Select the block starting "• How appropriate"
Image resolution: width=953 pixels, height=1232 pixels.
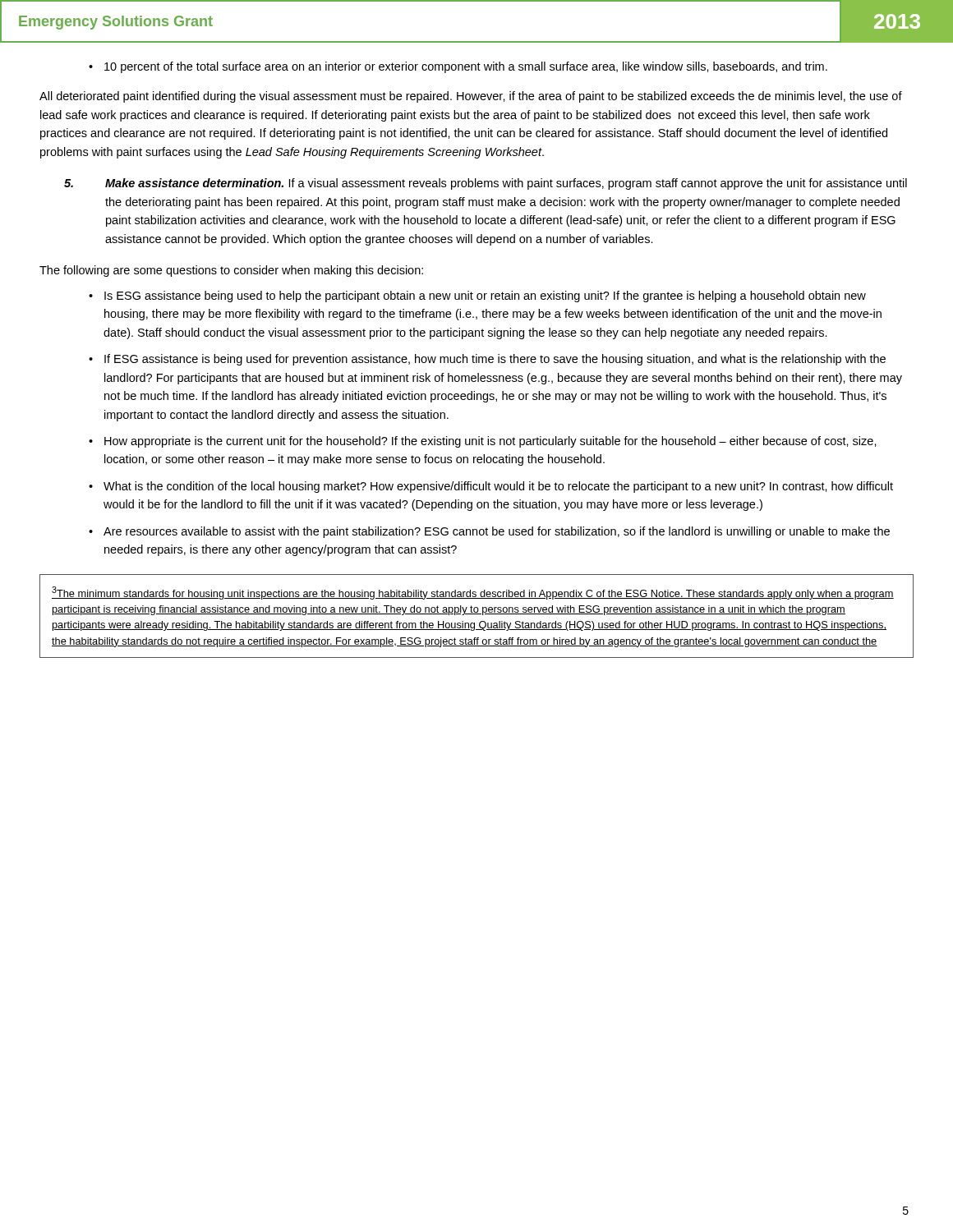[x=501, y=450]
